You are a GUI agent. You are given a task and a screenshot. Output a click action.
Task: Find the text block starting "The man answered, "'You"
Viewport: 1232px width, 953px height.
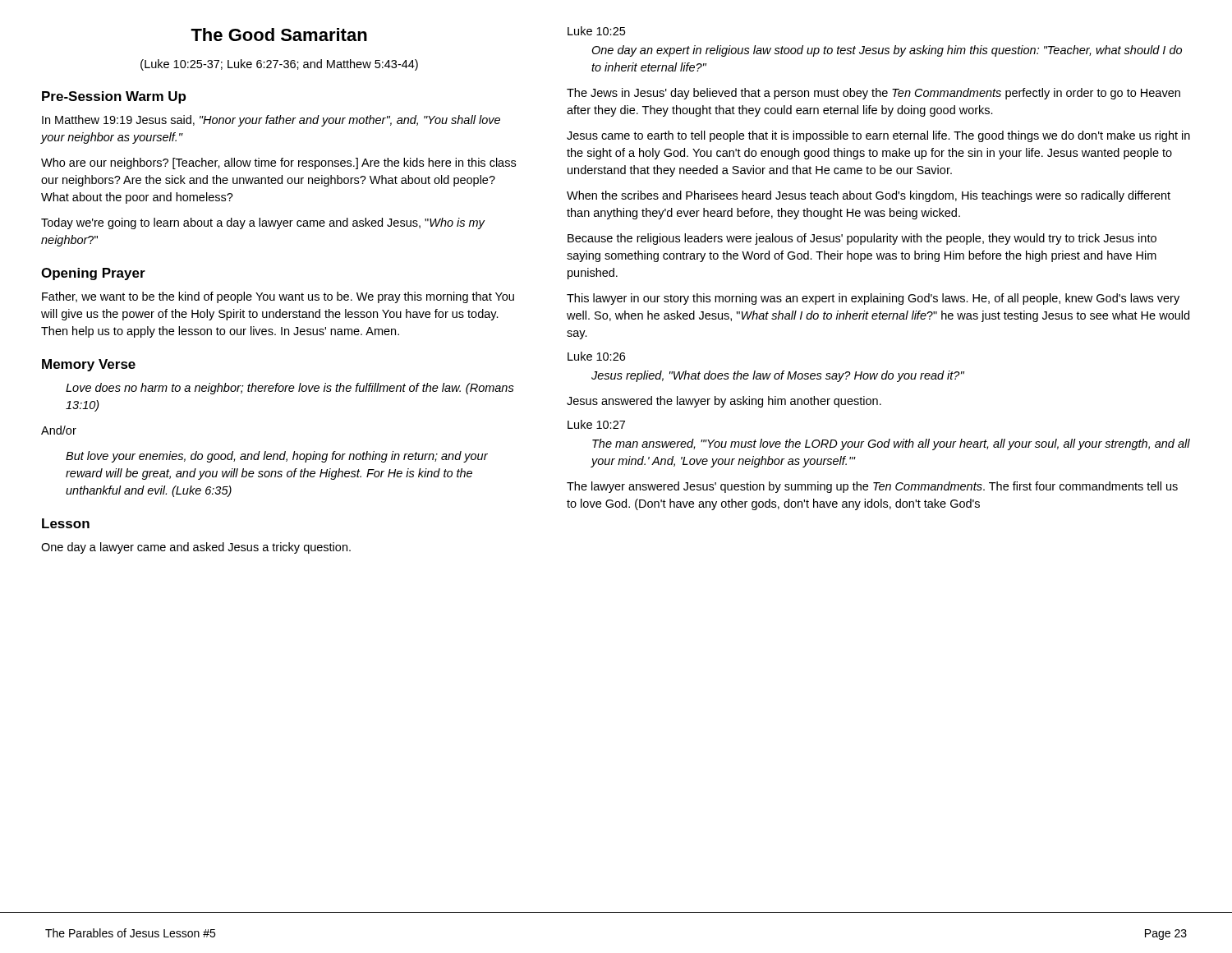pyautogui.click(x=890, y=452)
